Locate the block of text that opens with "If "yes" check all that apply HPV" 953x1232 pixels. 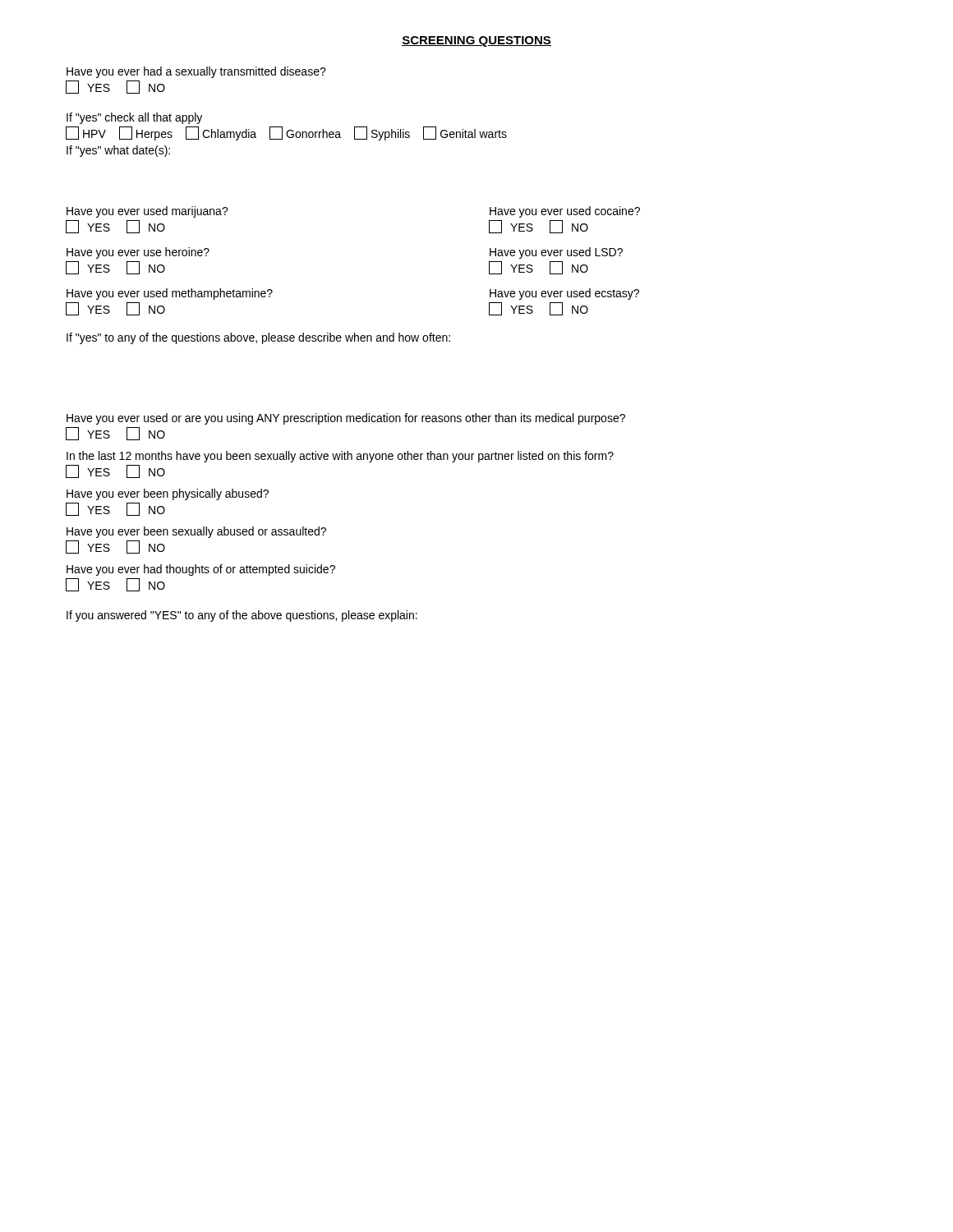coord(476,134)
